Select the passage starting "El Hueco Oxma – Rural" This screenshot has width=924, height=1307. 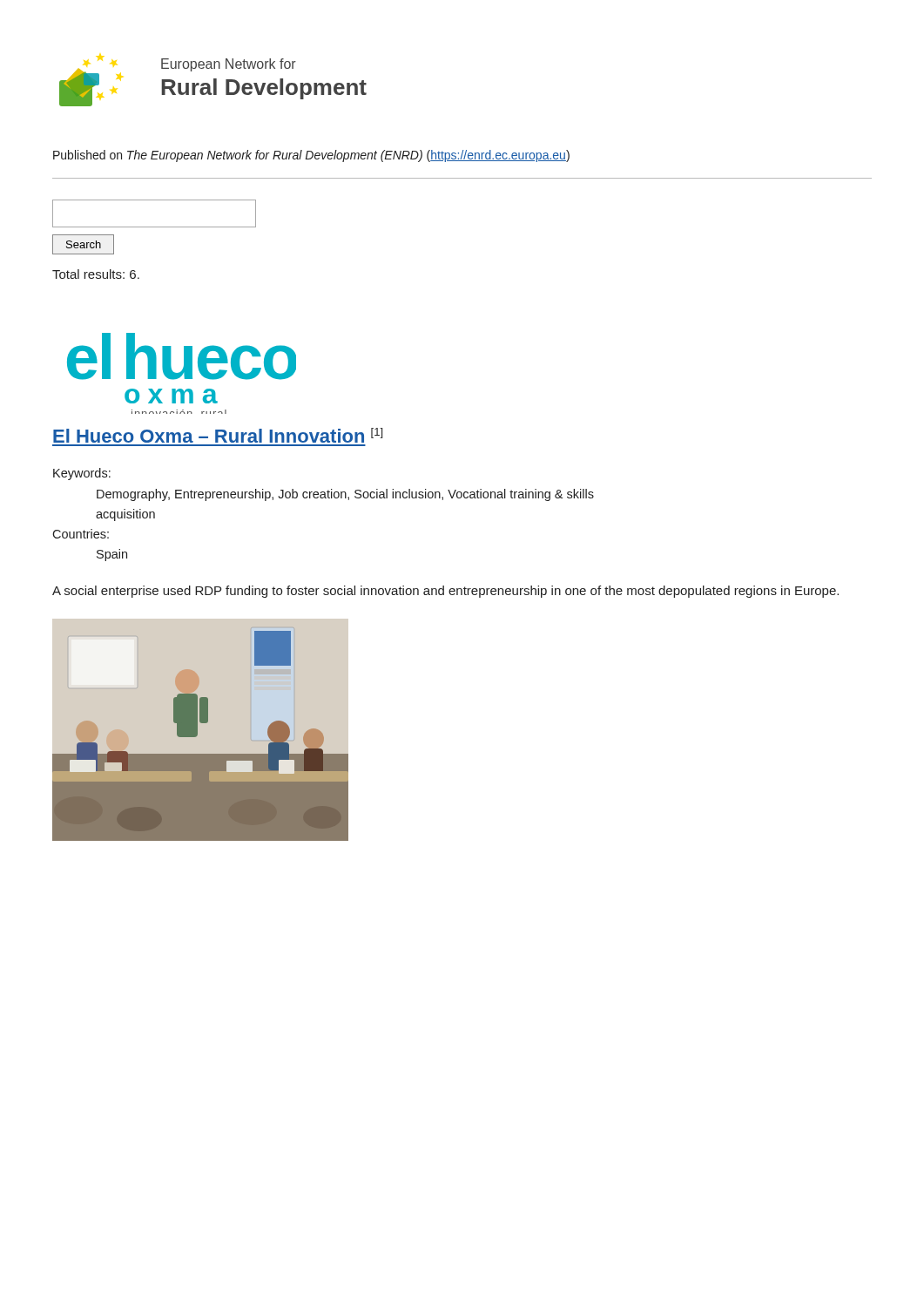click(218, 436)
